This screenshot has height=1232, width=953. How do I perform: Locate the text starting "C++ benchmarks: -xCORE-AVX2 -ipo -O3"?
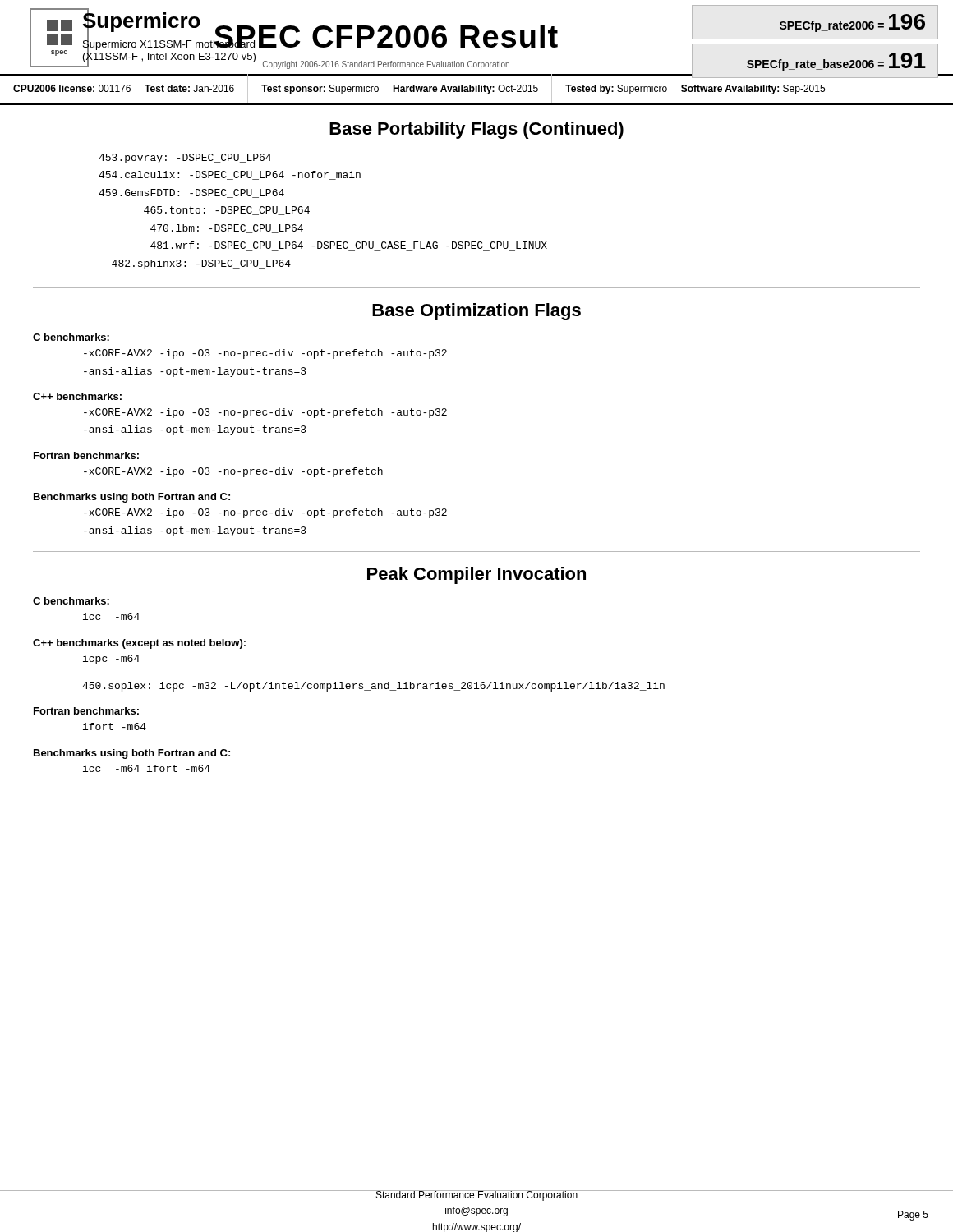pyautogui.click(x=77, y=396)
